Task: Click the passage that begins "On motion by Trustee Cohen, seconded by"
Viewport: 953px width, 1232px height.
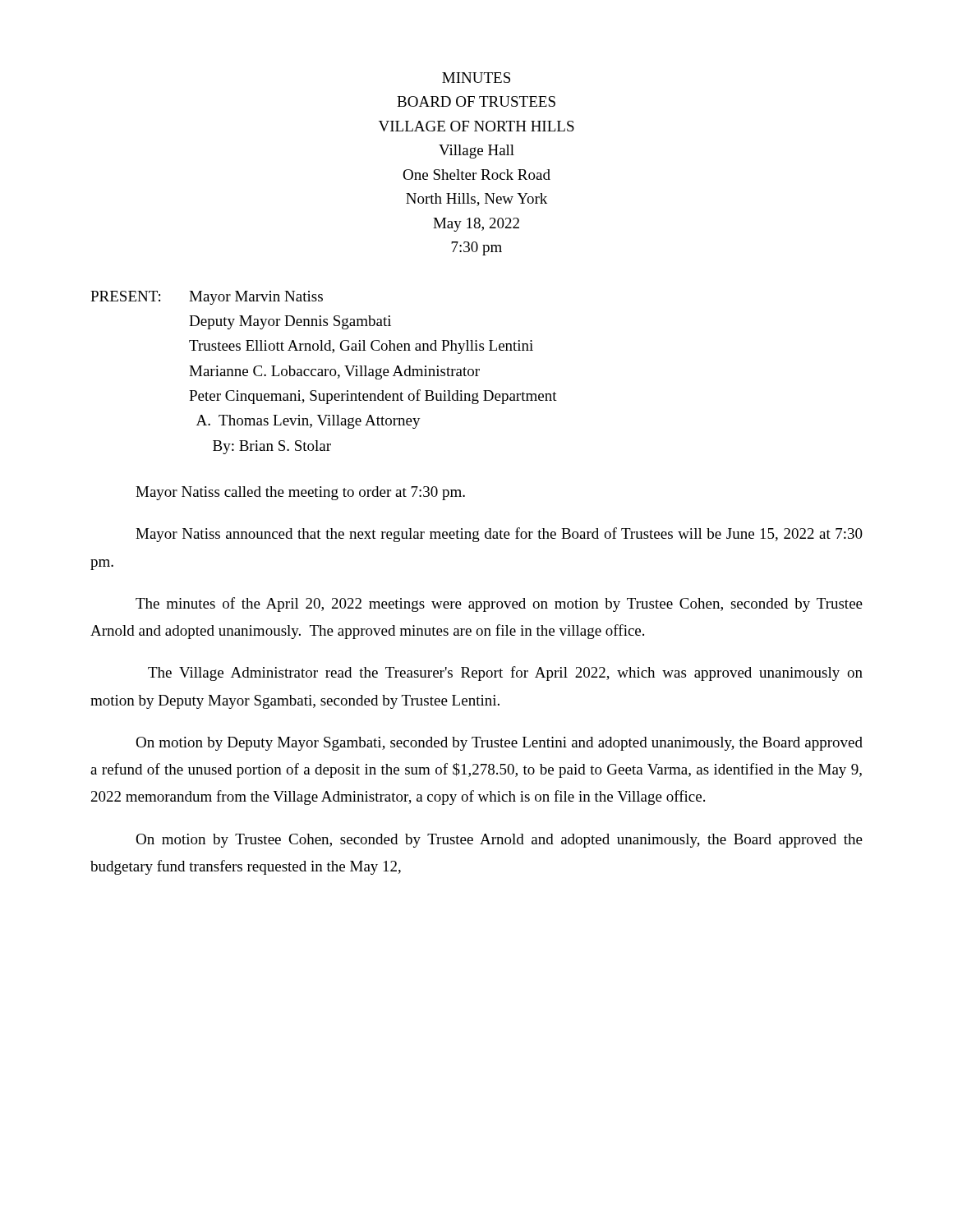Action: click(476, 852)
